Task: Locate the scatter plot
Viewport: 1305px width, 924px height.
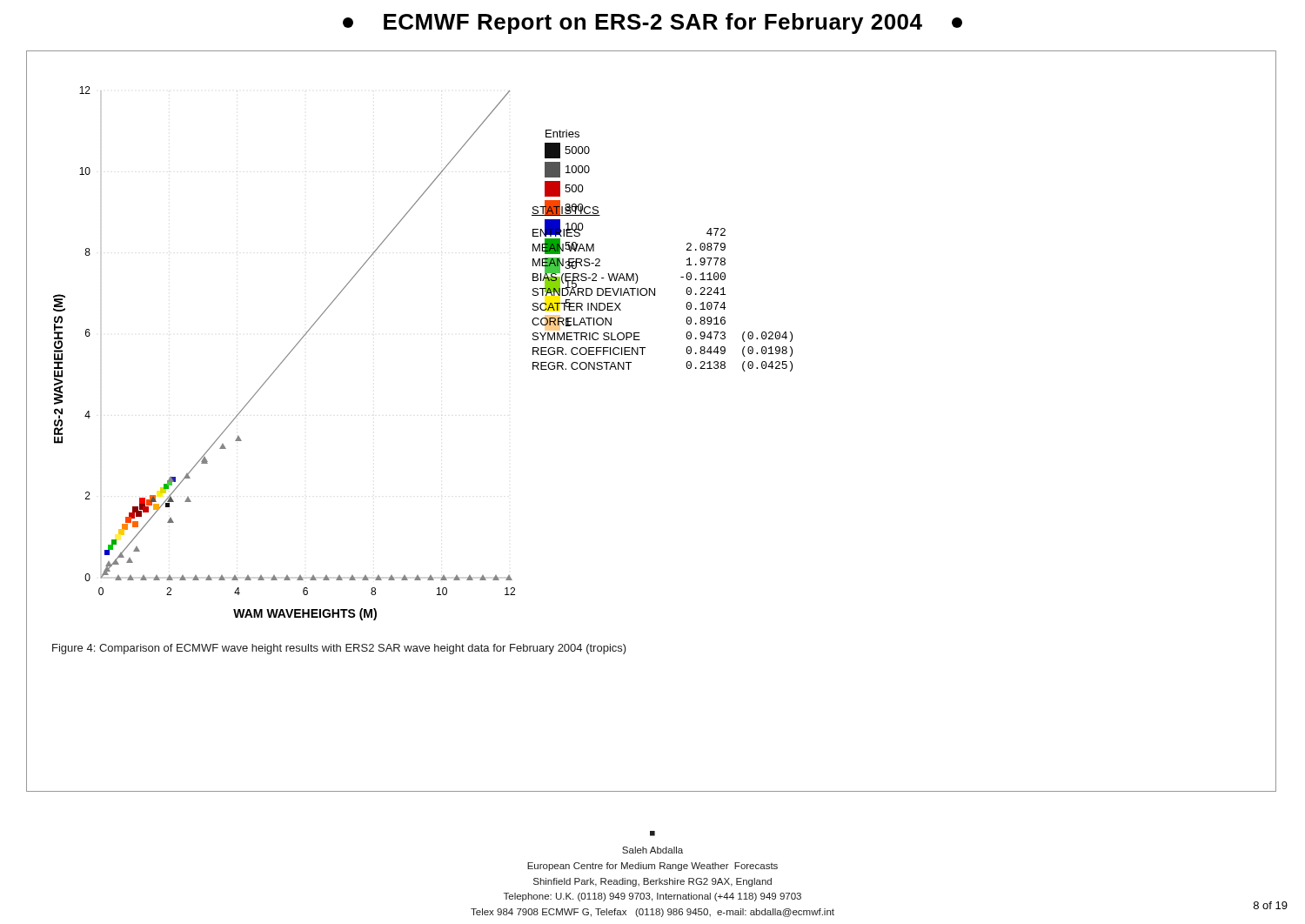Action: click(294, 351)
